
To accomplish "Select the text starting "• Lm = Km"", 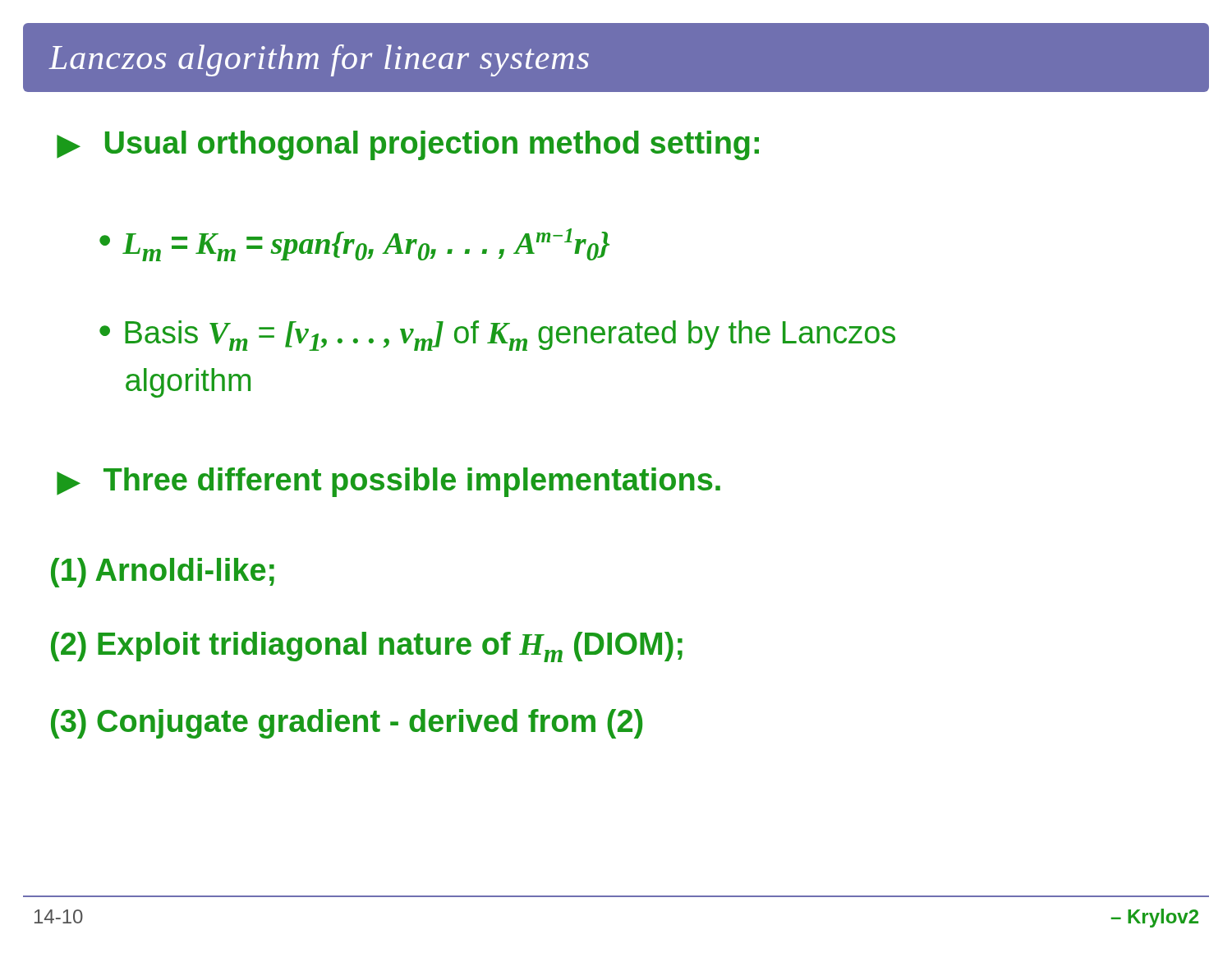I will 354,246.
